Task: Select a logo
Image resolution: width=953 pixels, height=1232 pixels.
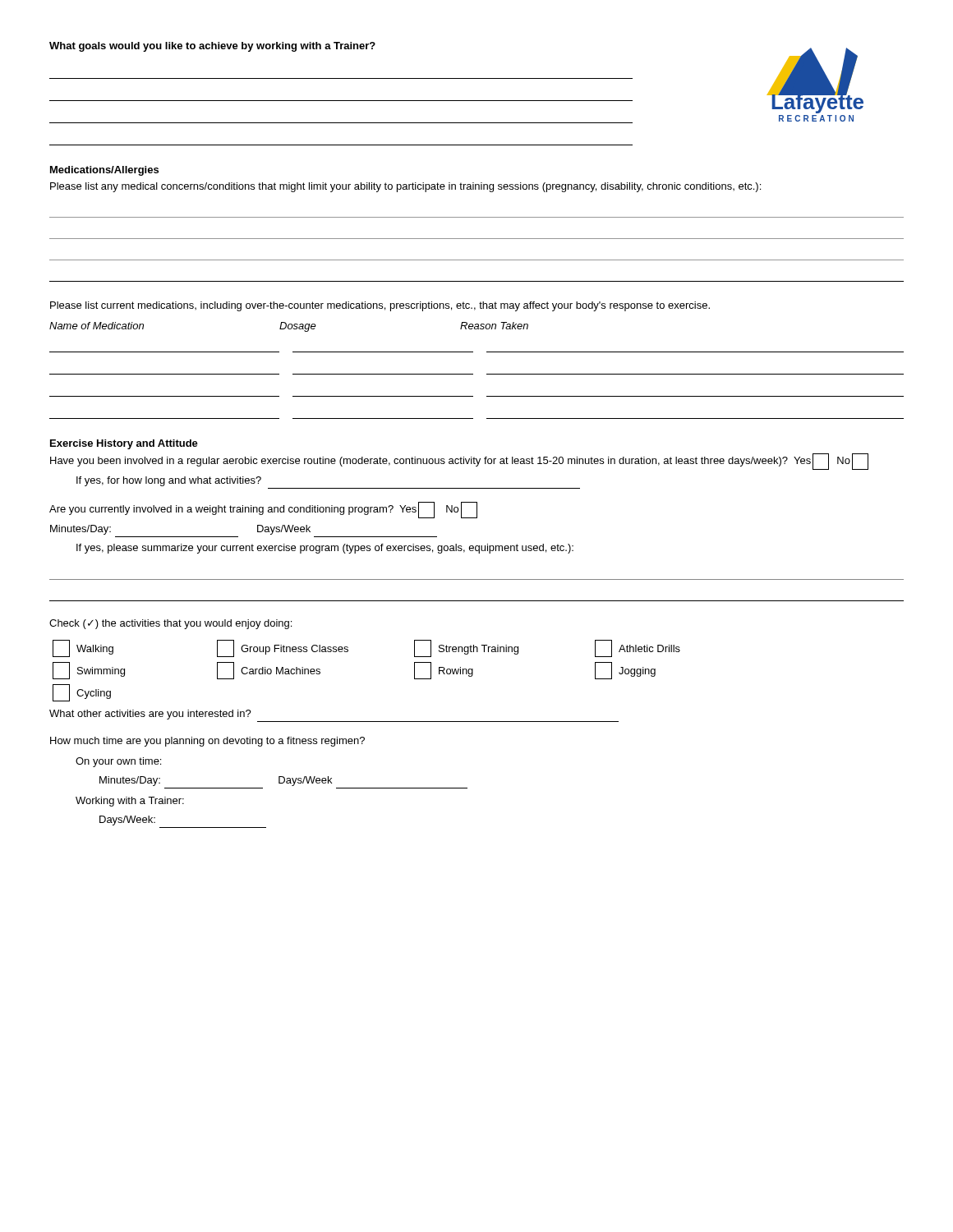Action: pyautogui.click(x=817, y=84)
